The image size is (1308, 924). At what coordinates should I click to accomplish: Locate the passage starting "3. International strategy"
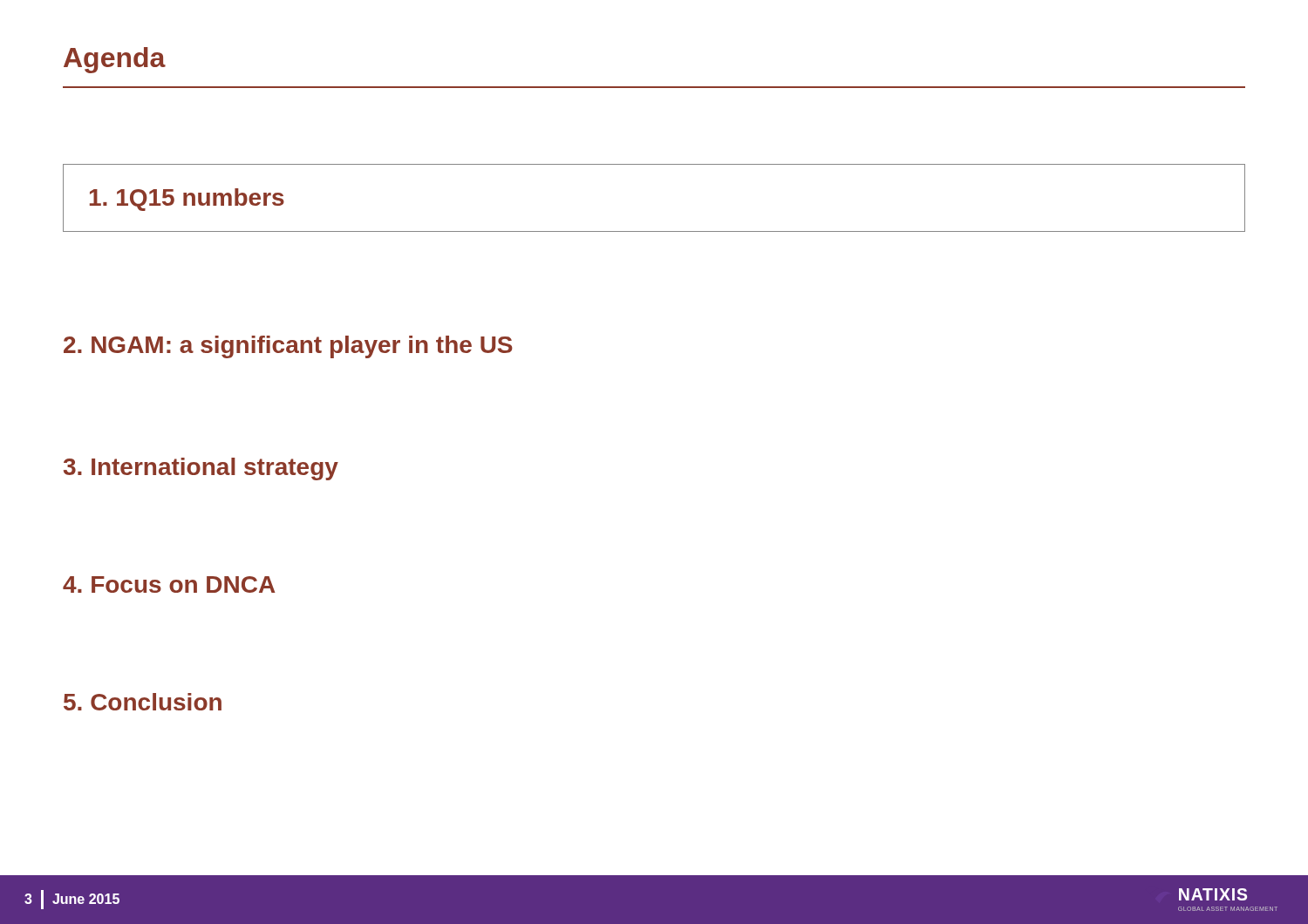click(x=201, y=467)
